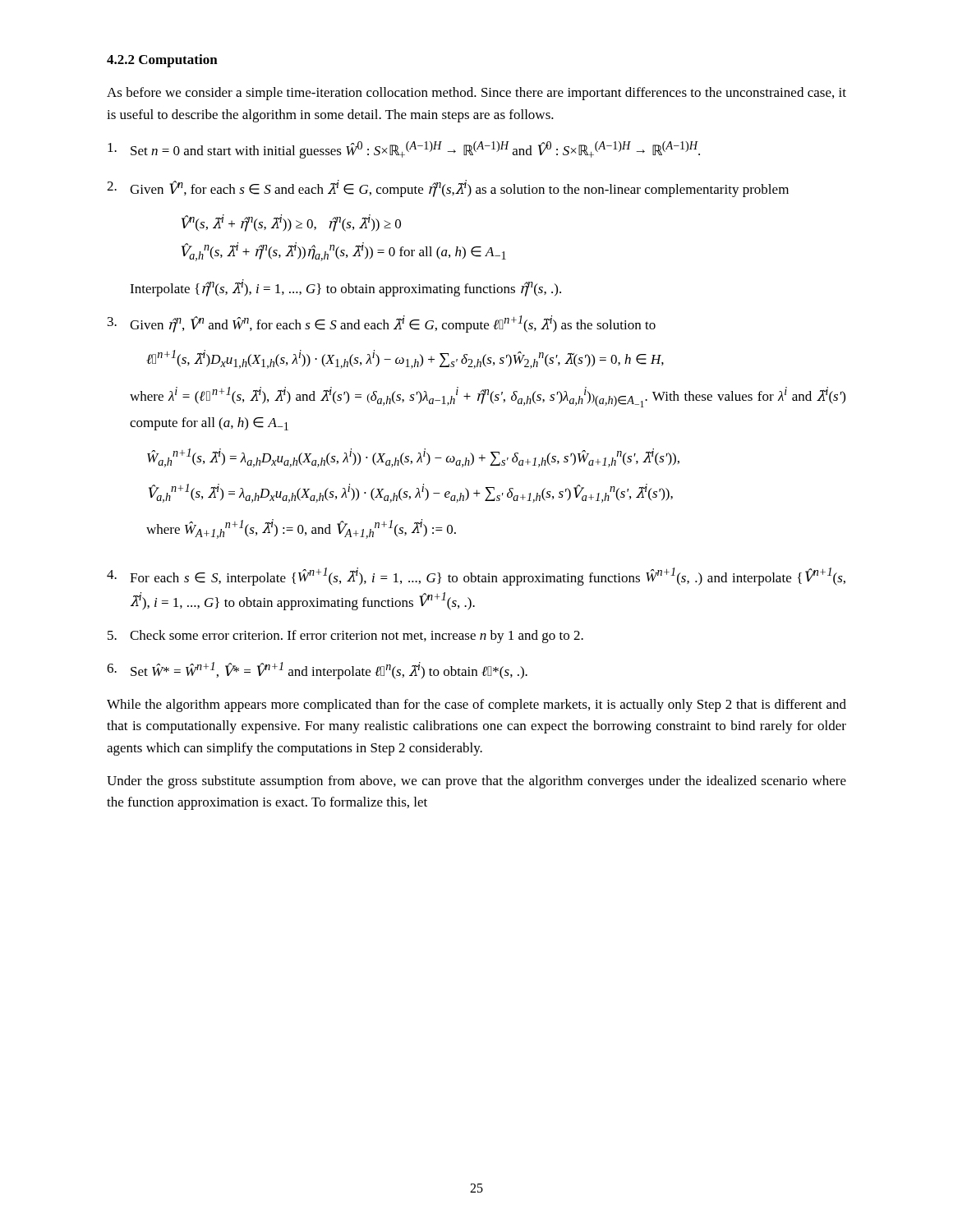Viewport: 953px width, 1232px height.
Task: Locate the text block starting "4.2.2 Computation"
Action: point(162,60)
